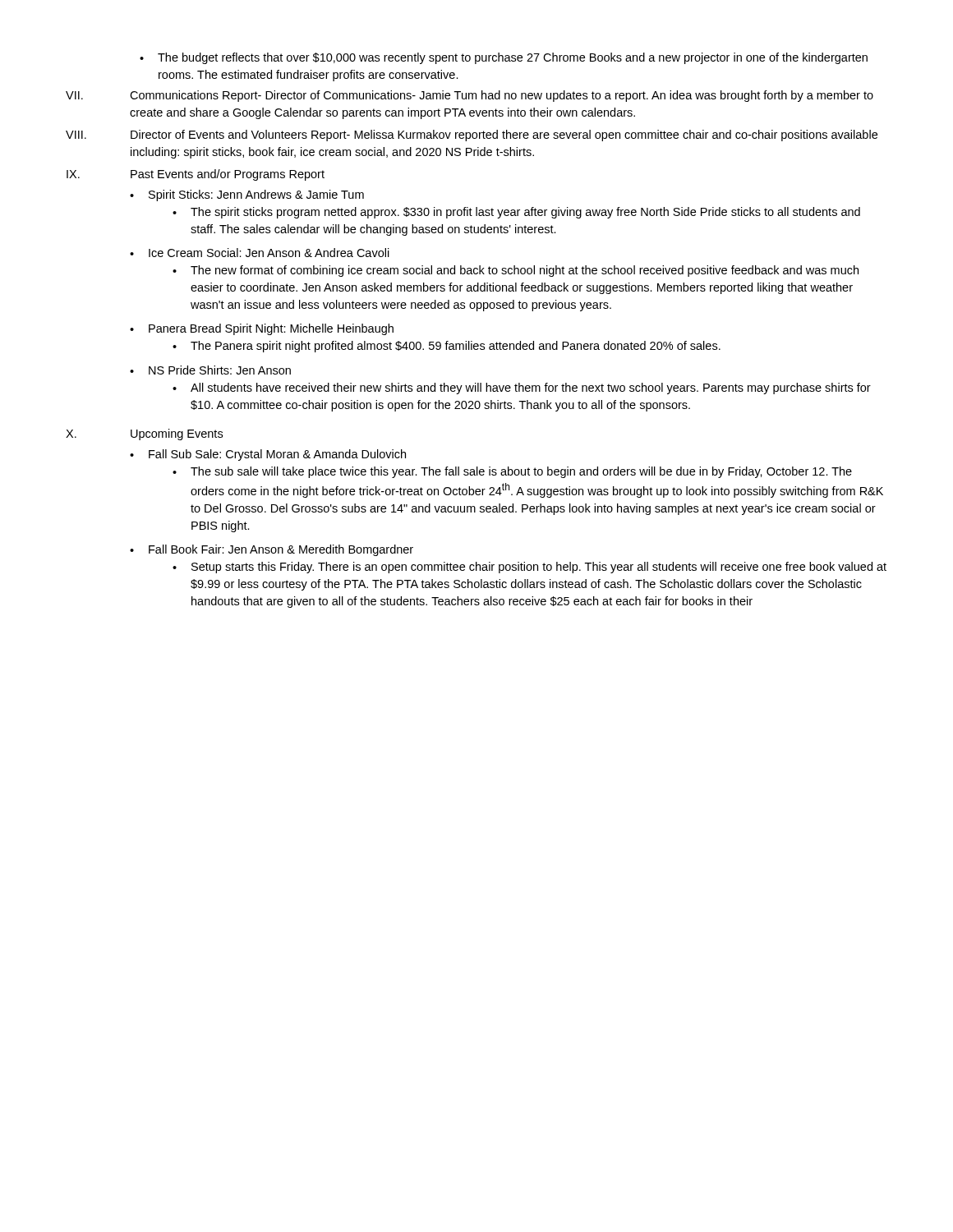The image size is (953, 1232).
Task: Click the passage that begins "• Setup starts this"
Action: coord(530,585)
